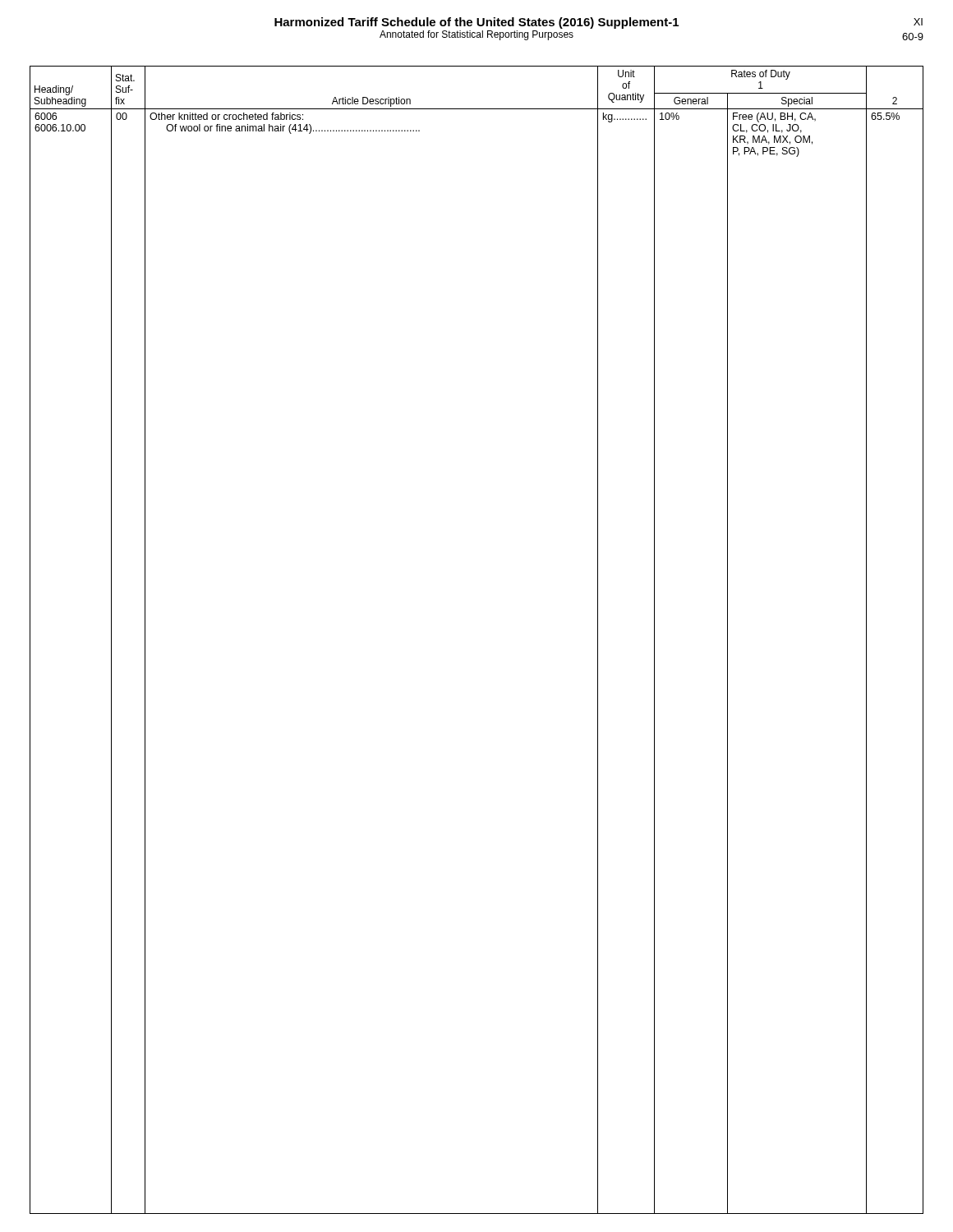Find the table that mentions "6006 6006.10.00"
This screenshot has width=953, height=1232.
coord(476,640)
